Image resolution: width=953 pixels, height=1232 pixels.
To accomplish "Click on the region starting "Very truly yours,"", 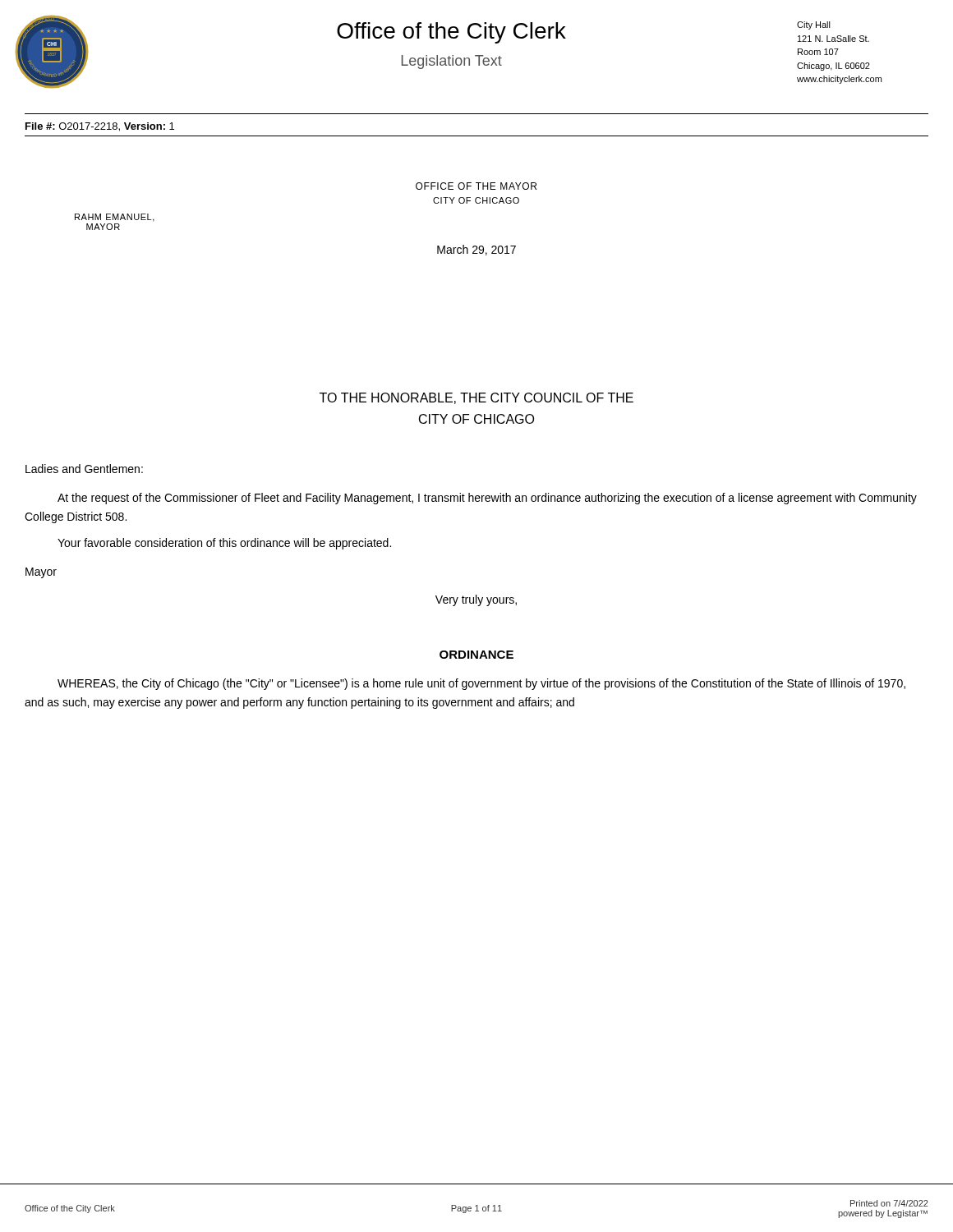I will 476,600.
